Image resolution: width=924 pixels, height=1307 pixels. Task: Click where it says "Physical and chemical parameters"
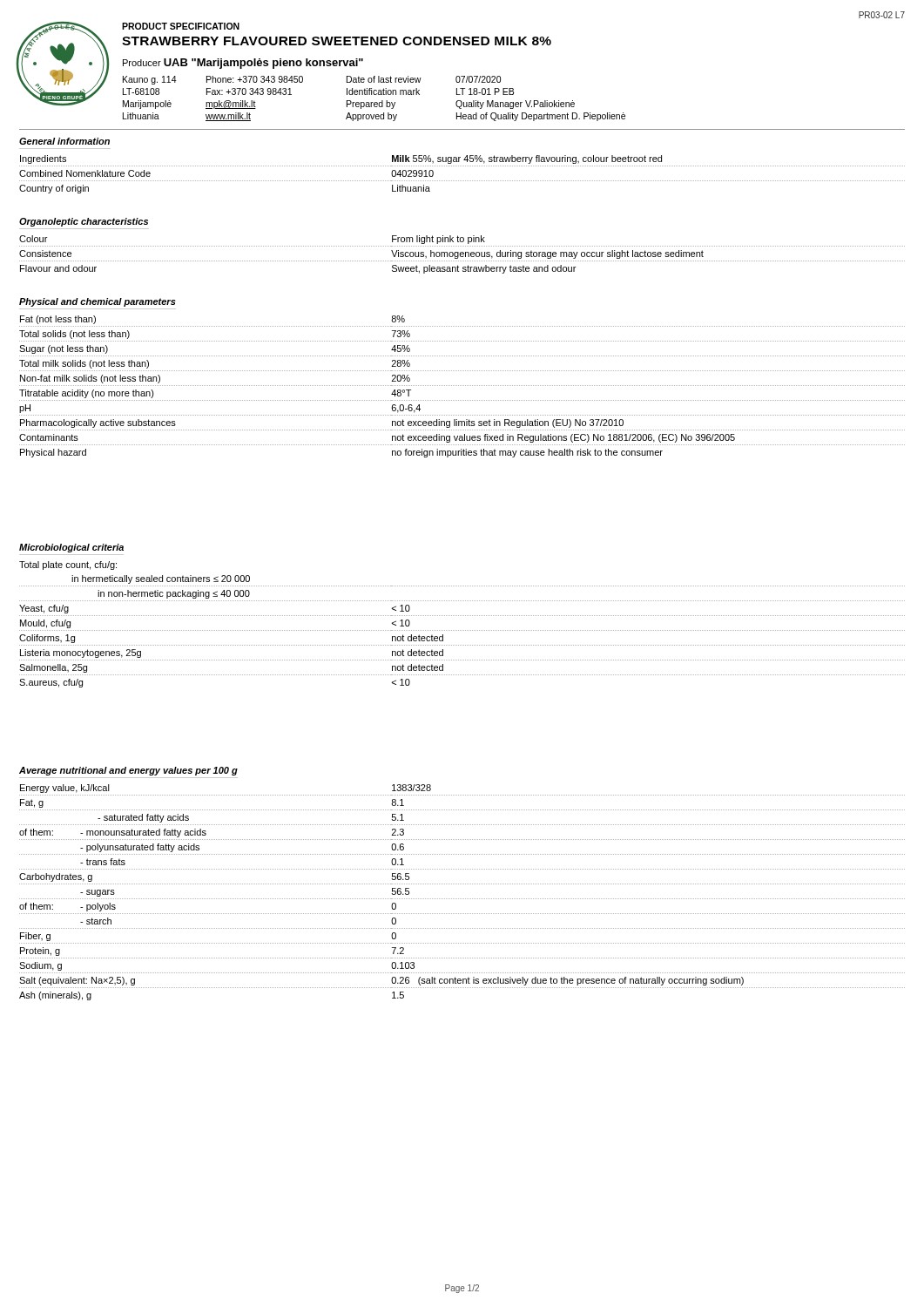(x=97, y=302)
